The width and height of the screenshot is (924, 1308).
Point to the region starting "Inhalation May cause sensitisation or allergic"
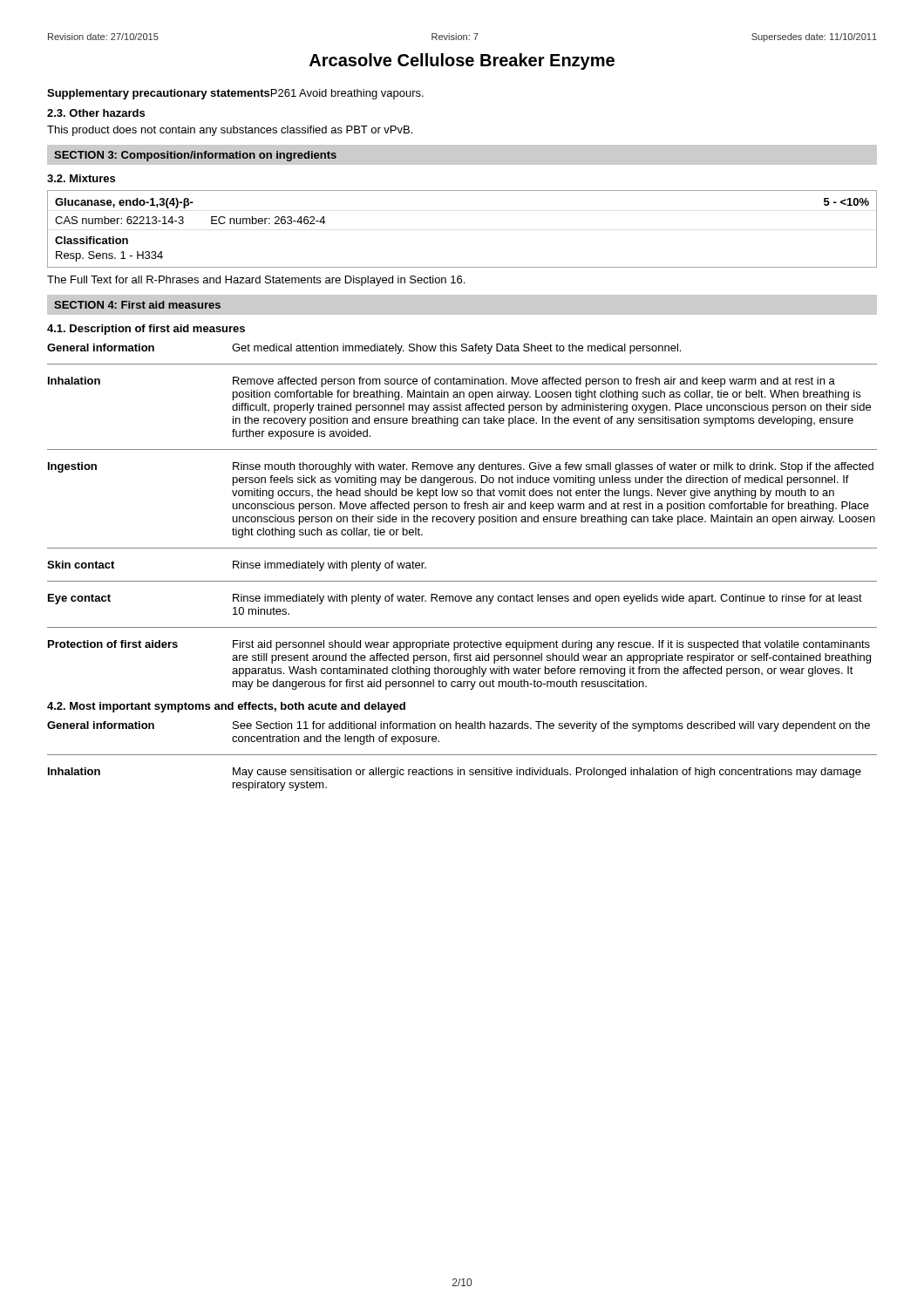462,778
